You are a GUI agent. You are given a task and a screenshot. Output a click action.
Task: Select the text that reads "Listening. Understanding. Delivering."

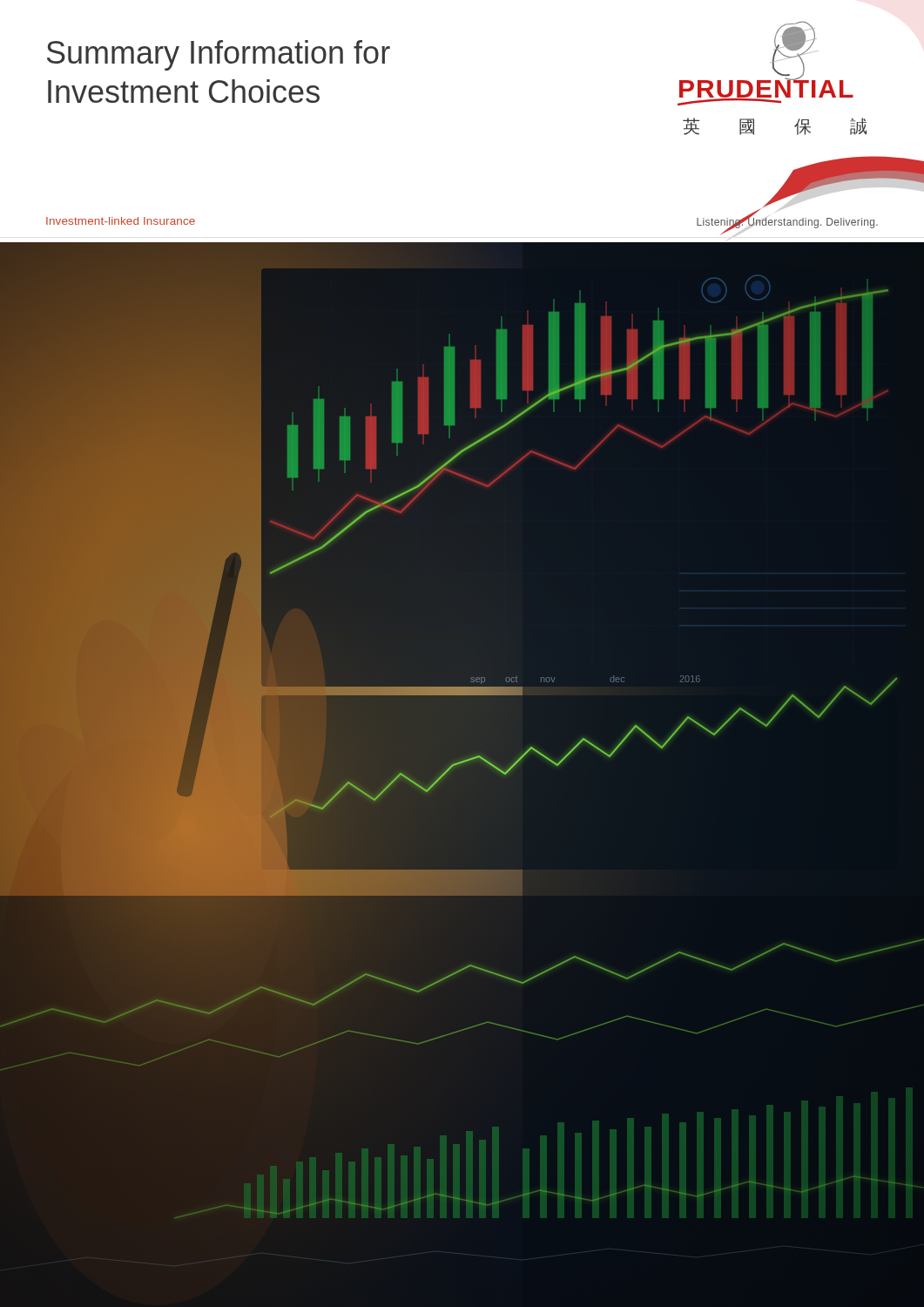[788, 222]
